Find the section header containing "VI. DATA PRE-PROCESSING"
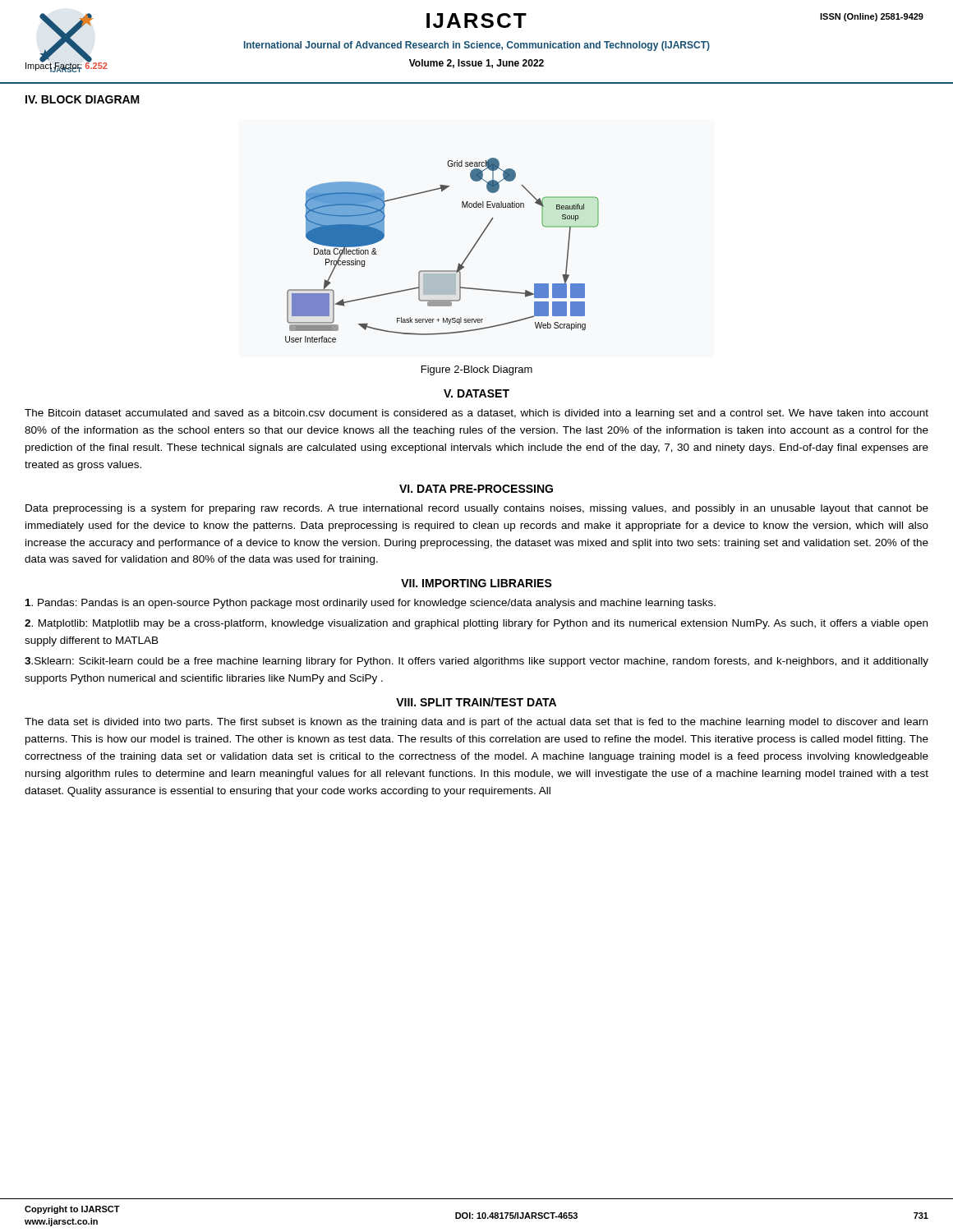Viewport: 953px width, 1232px height. (x=476, y=488)
